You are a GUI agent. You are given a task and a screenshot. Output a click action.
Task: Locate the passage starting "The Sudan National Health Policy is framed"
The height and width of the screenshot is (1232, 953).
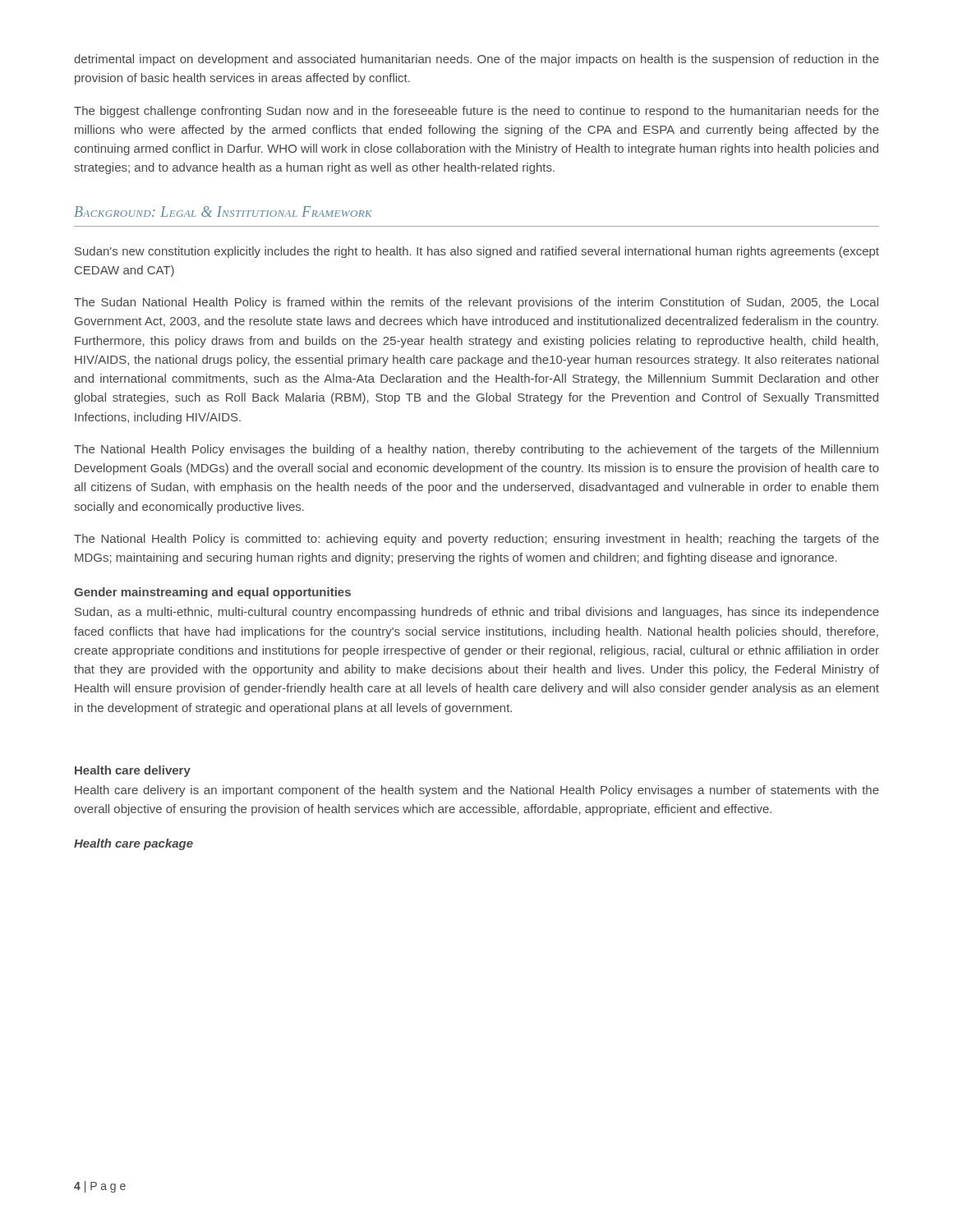coord(476,359)
